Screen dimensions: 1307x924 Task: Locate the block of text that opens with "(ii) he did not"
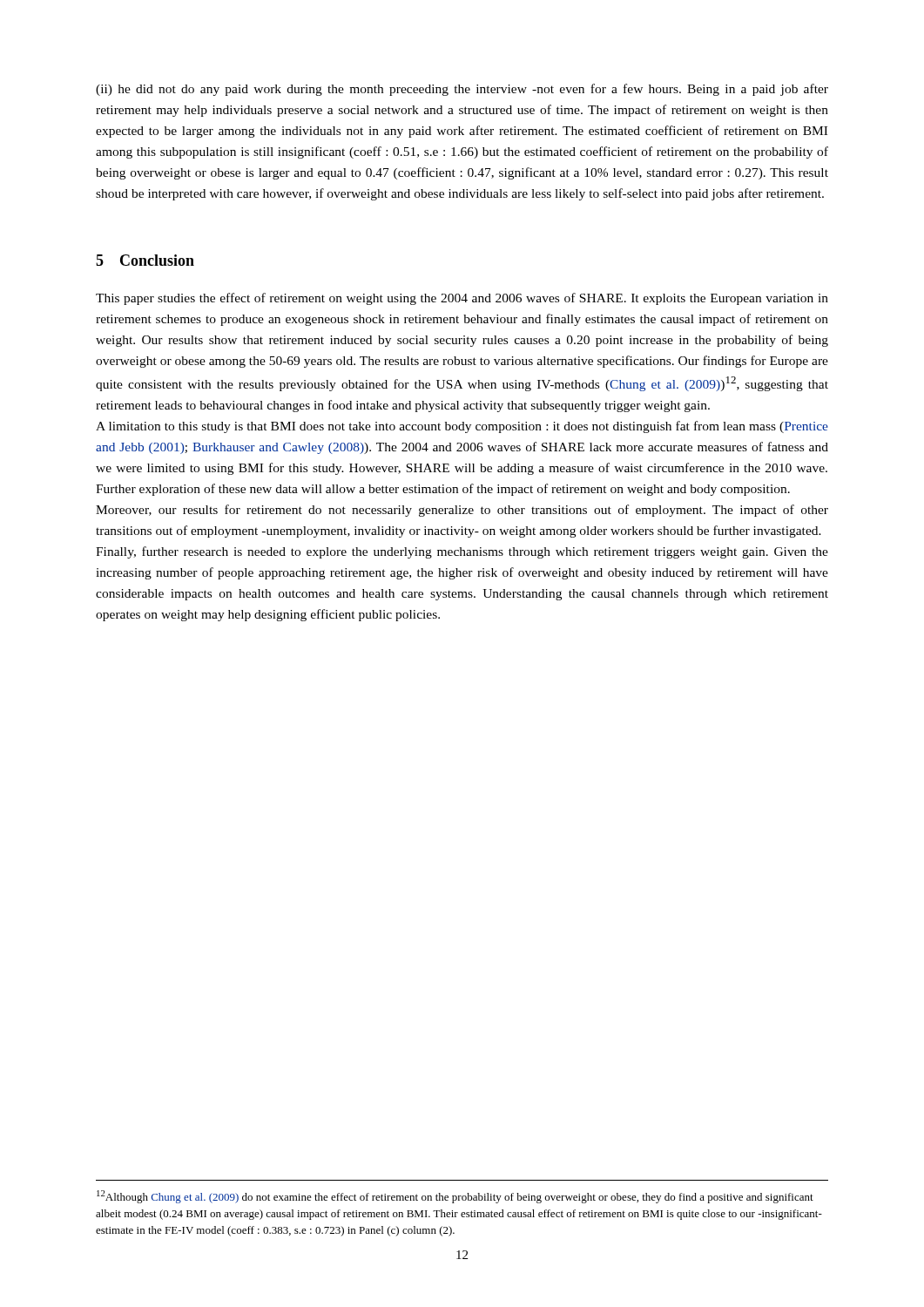click(x=462, y=141)
